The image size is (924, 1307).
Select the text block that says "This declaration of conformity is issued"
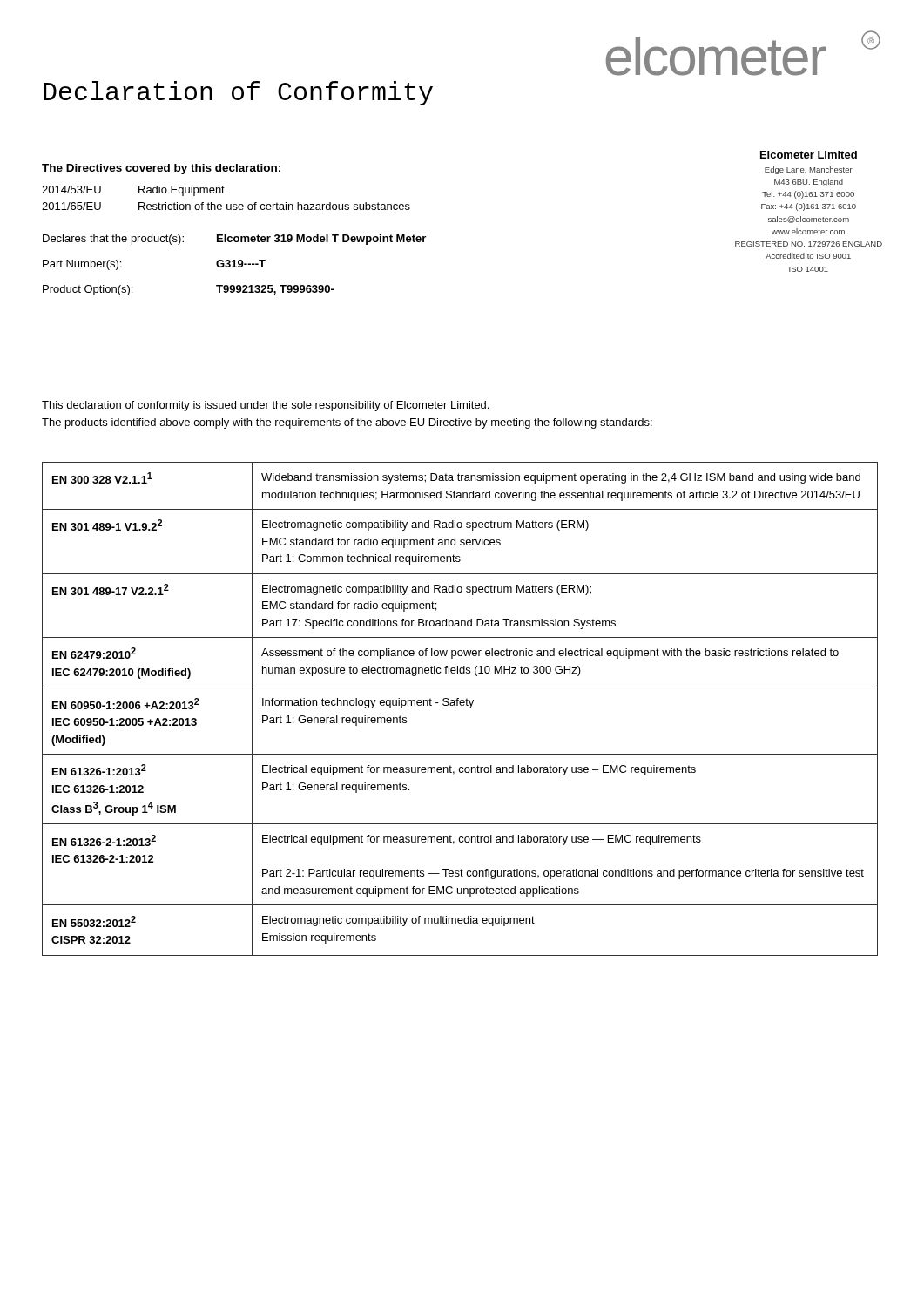[347, 413]
